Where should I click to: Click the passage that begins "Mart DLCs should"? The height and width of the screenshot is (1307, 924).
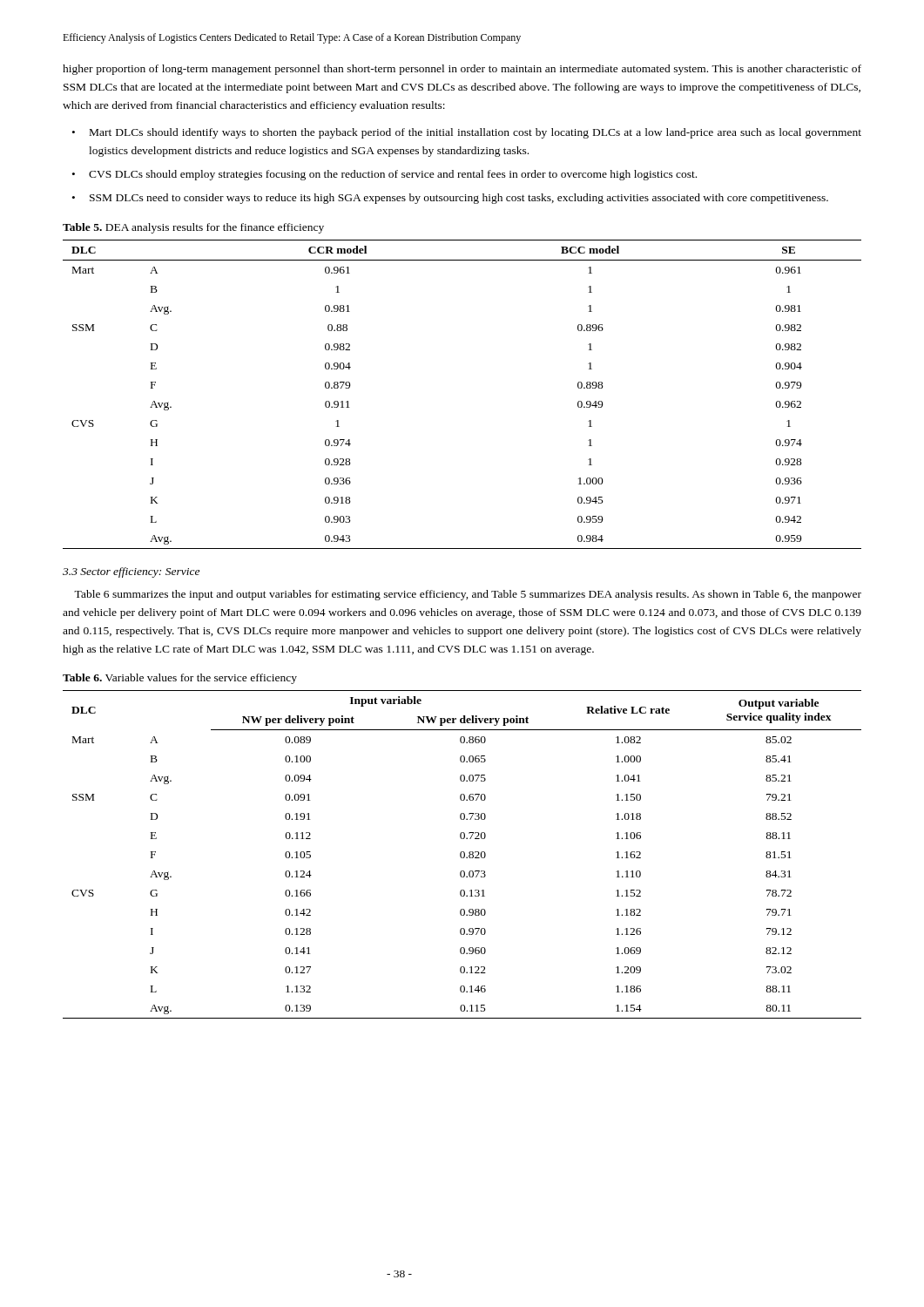coord(475,141)
